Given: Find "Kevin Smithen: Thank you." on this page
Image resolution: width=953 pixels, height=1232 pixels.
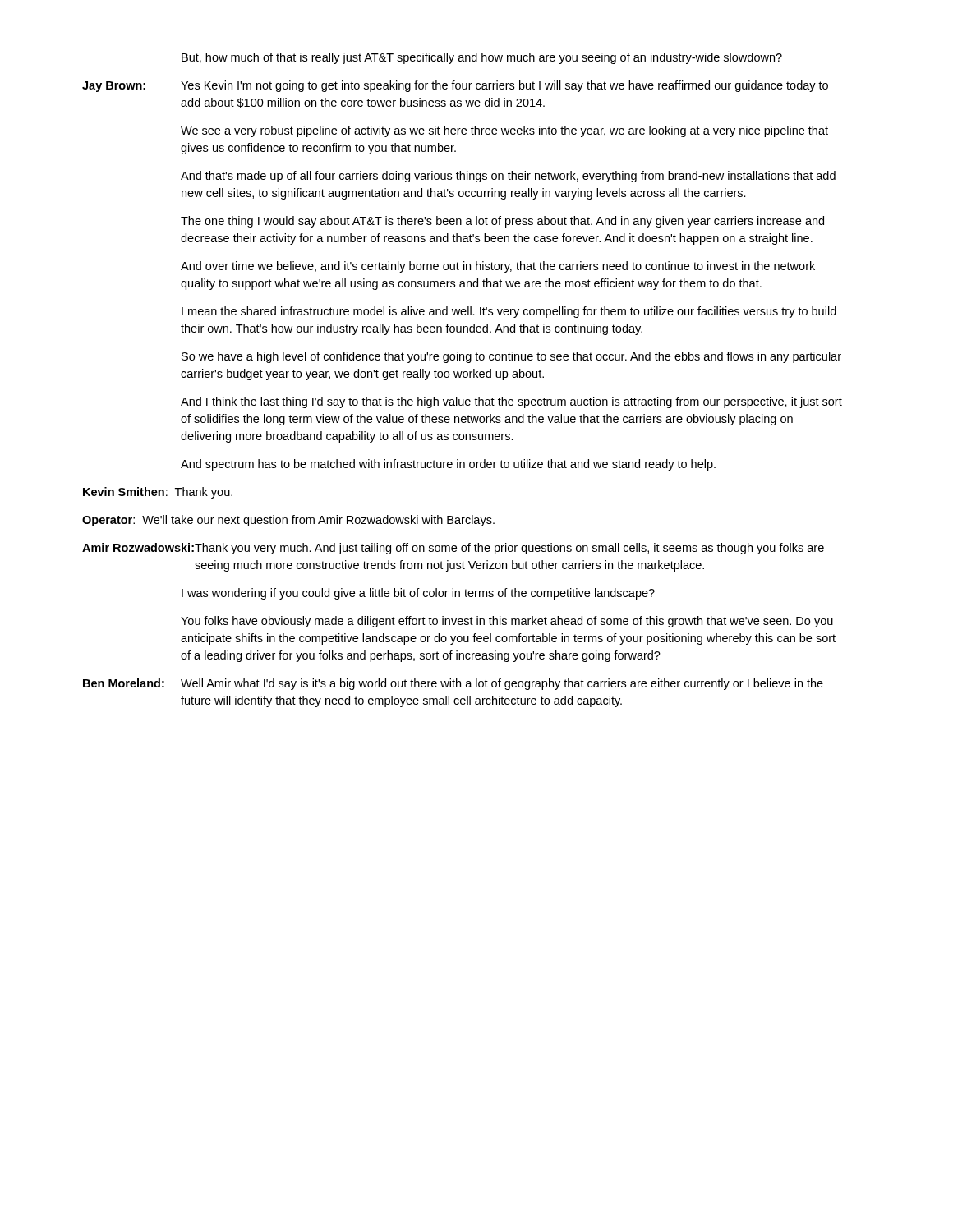Looking at the screenshot, I should [x=158, y=492].
